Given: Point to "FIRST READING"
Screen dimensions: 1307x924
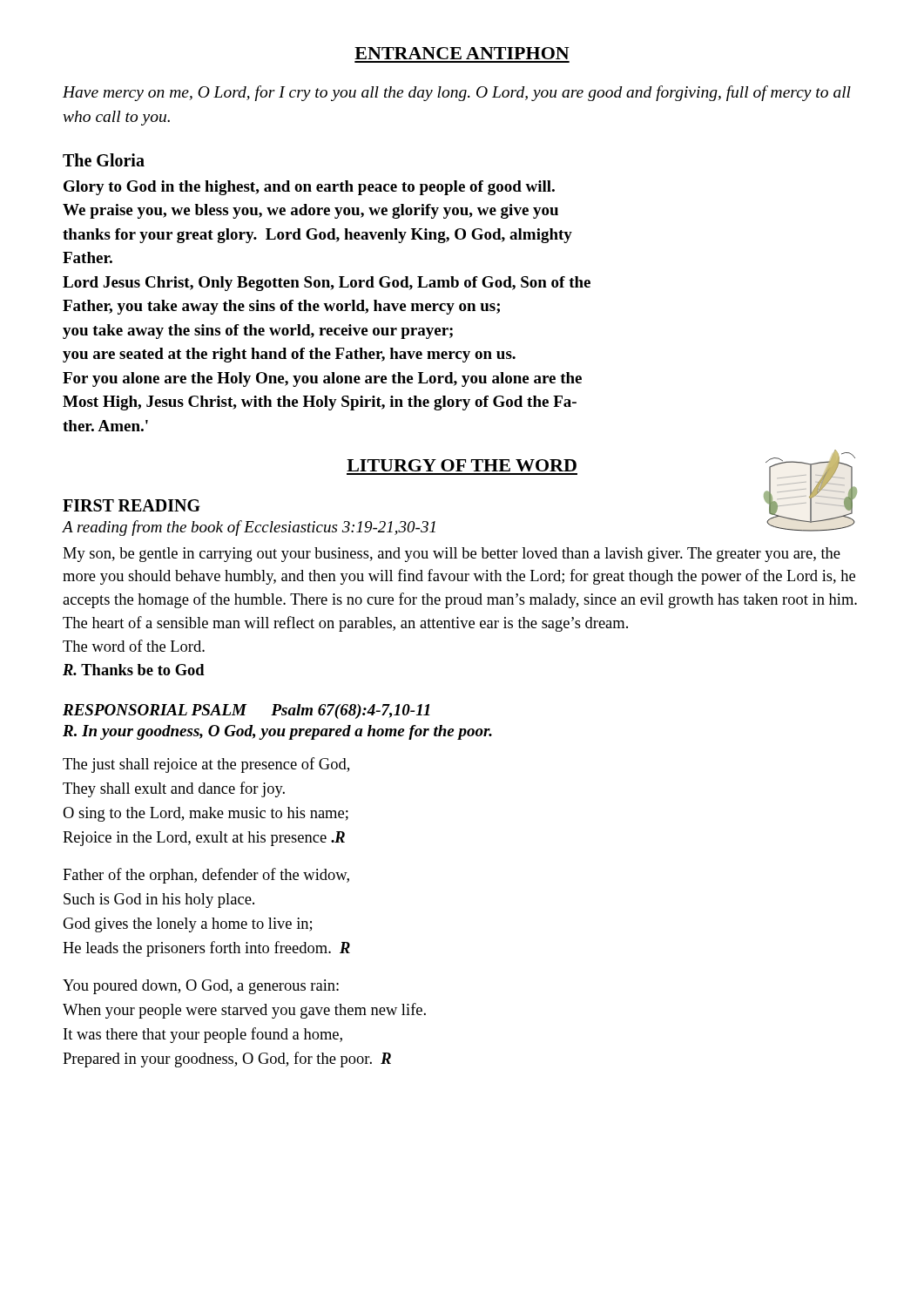Looking at the screenshot, I should click(132, 505).
